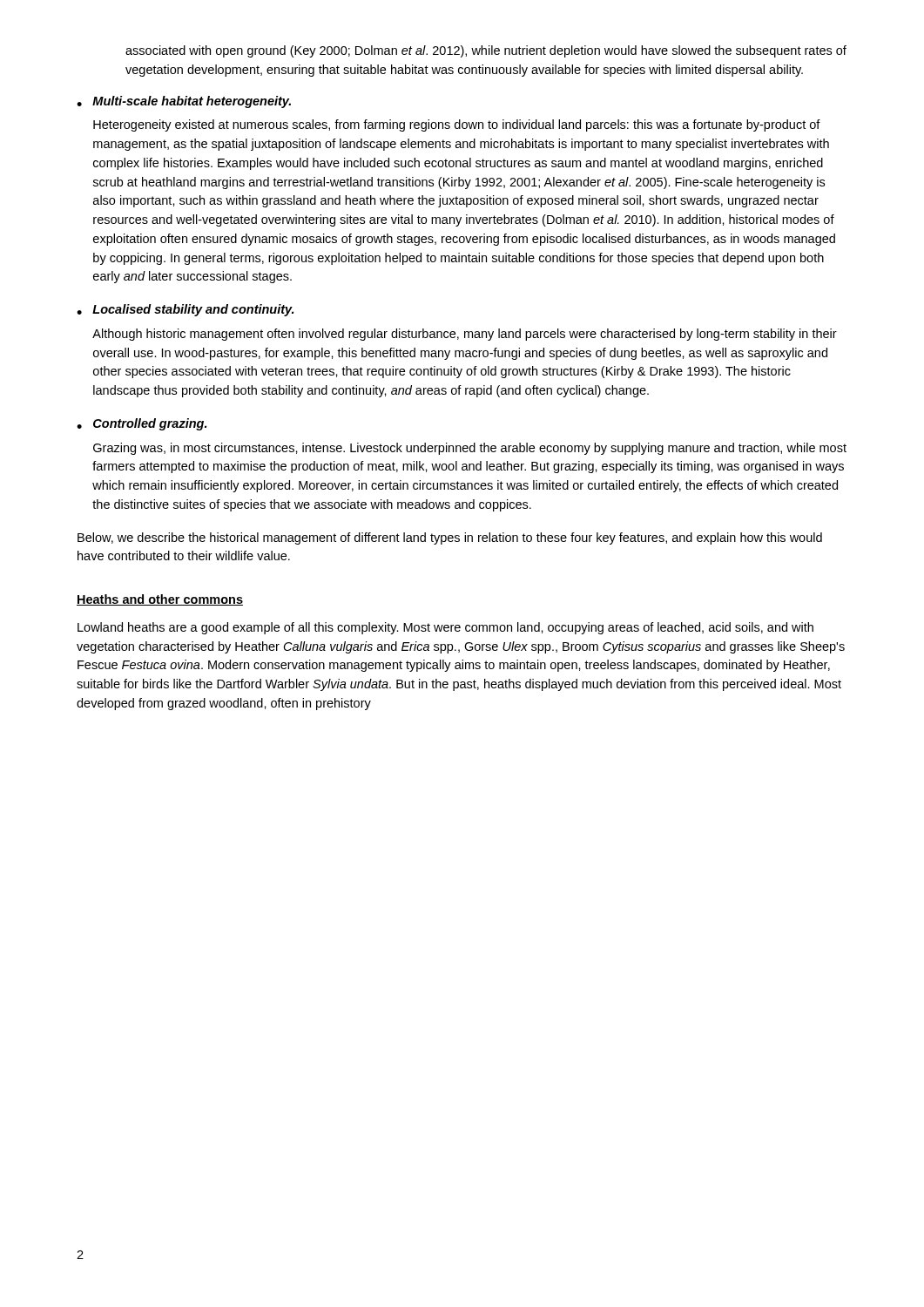924x1307 pixels.
Task: Click on the text starting "Below, we describe the historical management"
Action: point(450,547)
